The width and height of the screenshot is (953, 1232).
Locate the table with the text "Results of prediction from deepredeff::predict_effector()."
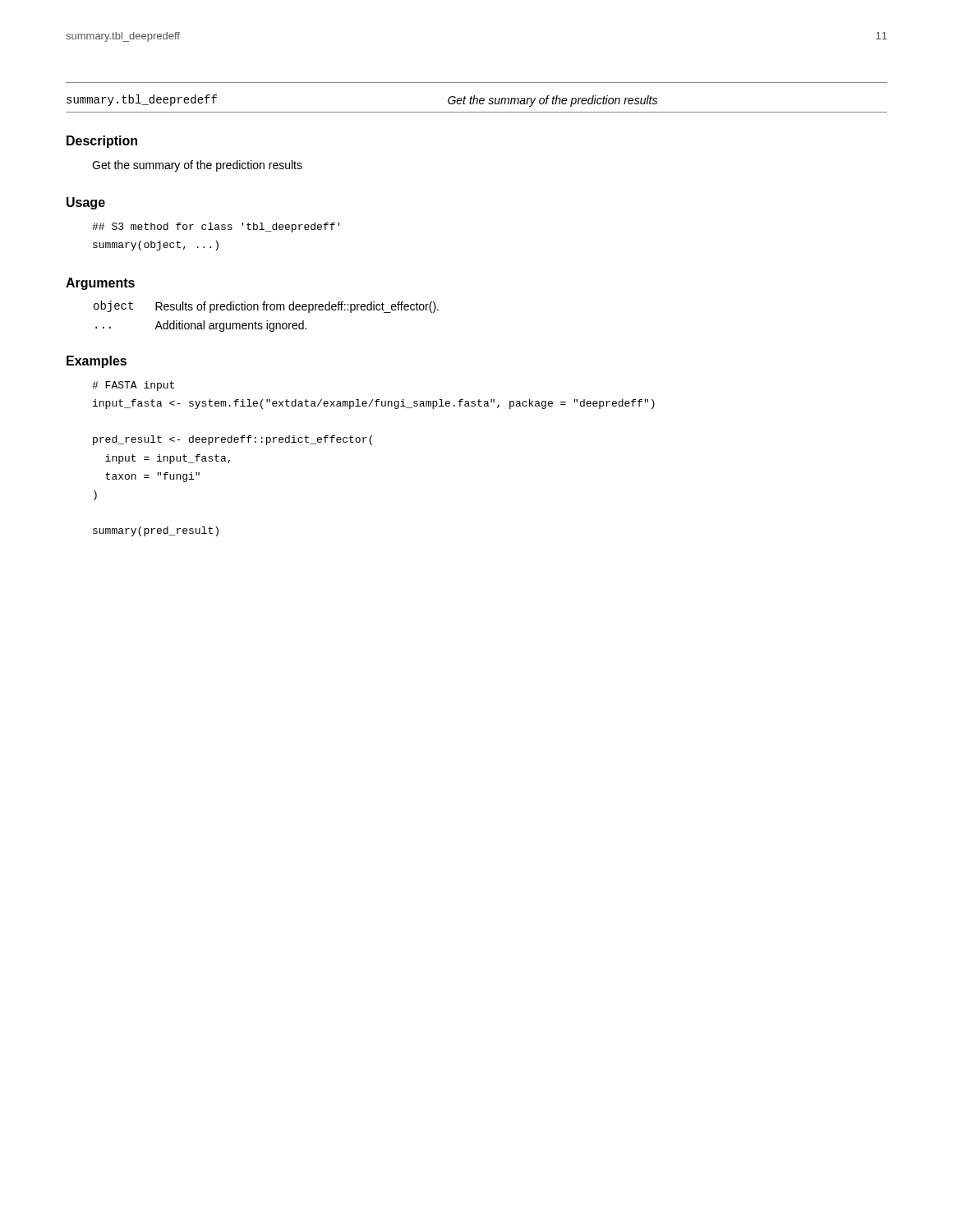[490, 316]
